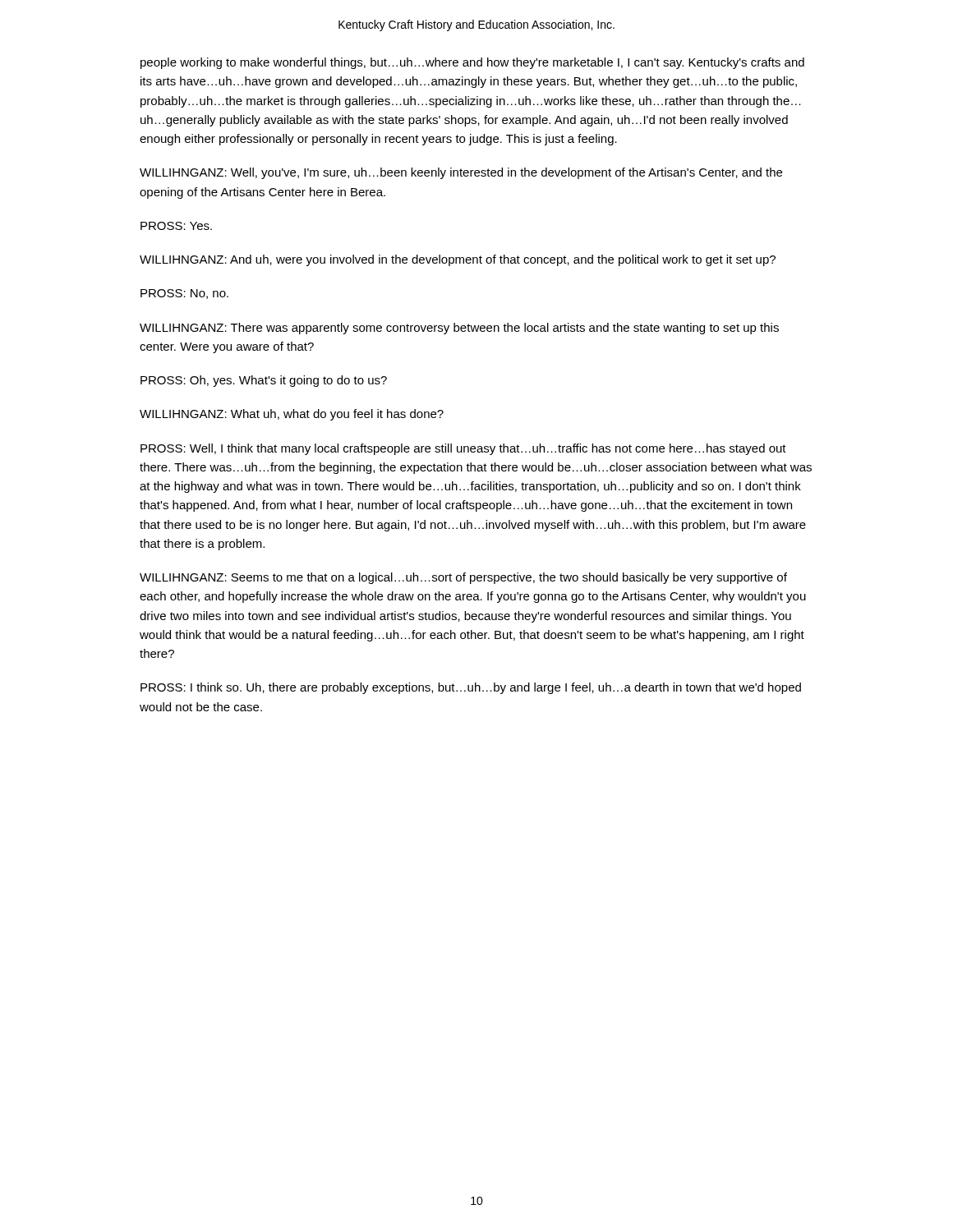
Task: Select the text block that reads "PROSS: I think so."
Action: (471, 697)
